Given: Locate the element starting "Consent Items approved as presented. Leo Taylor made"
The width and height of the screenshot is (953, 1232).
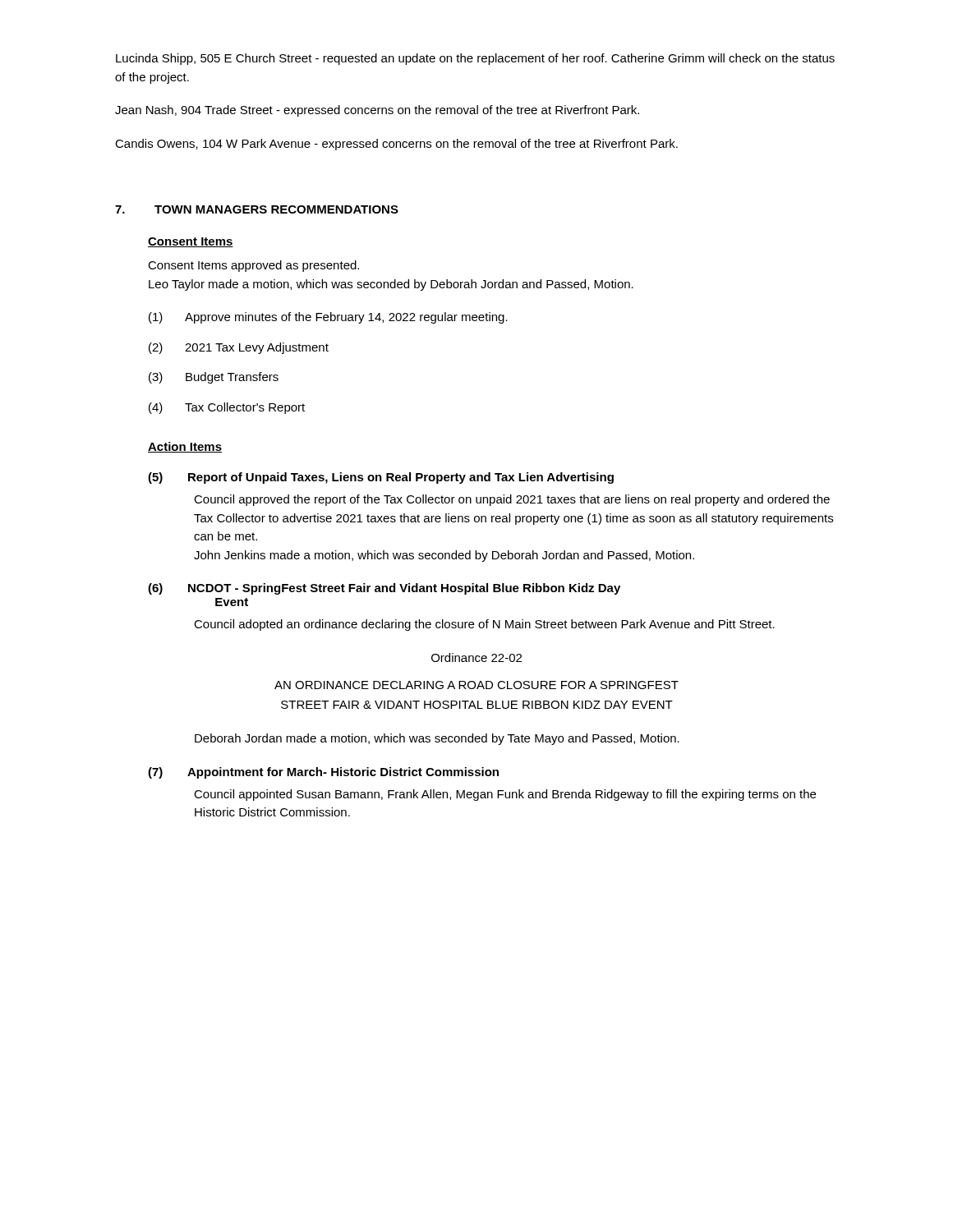Looking at the screenshot, I should (x=391, y=274).
